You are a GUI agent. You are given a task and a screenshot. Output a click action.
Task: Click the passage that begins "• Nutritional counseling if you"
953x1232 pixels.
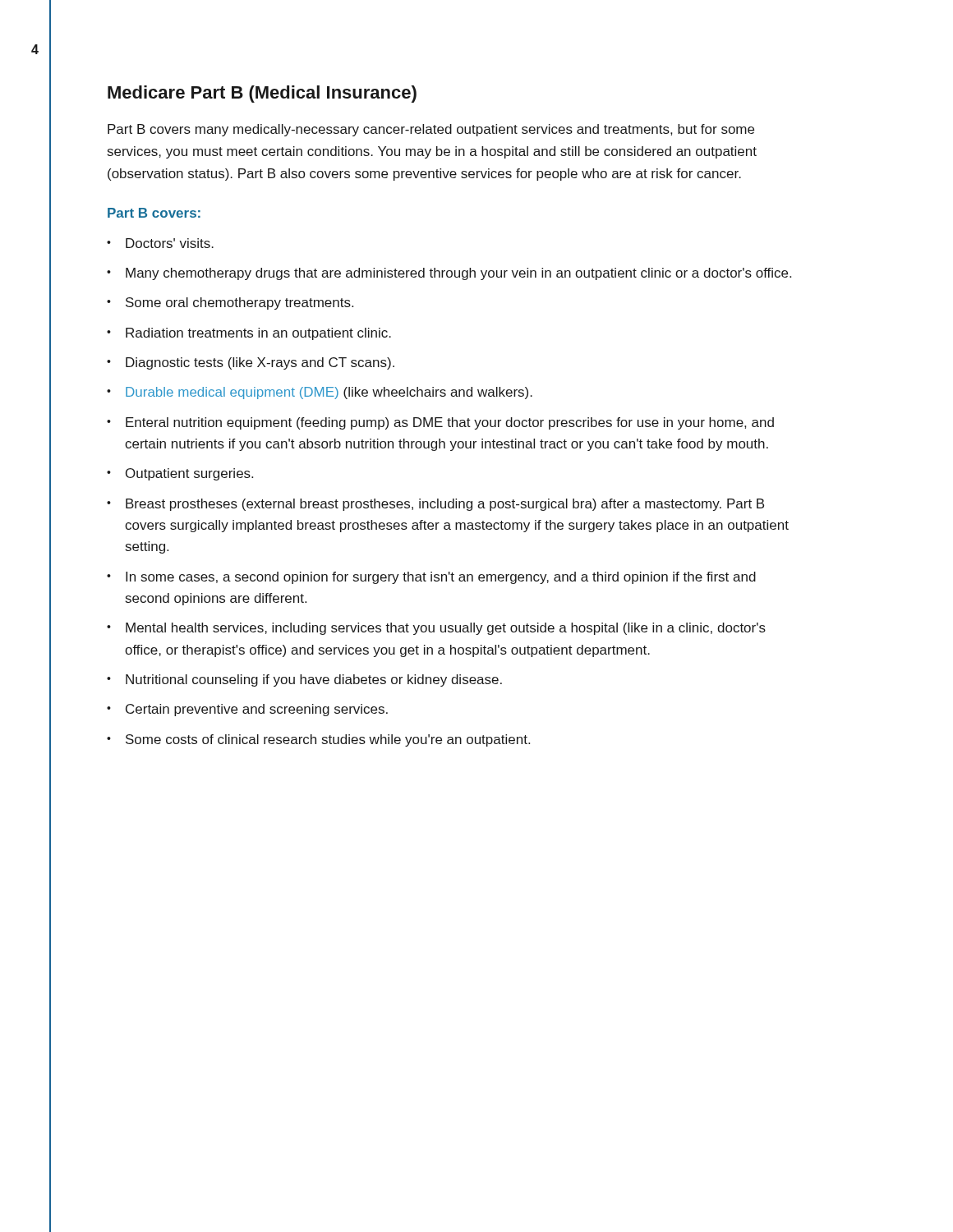[x=452, y=680]
